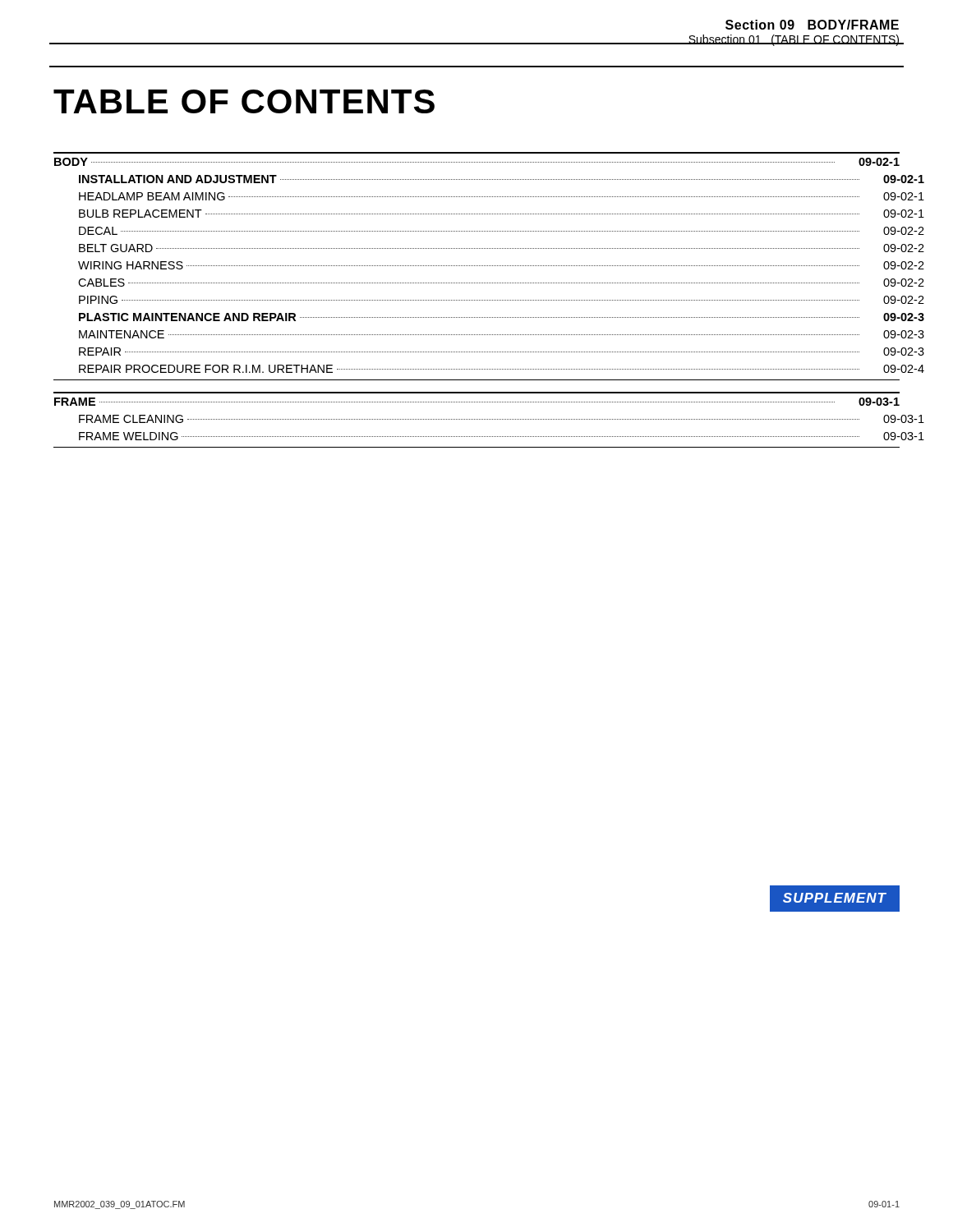Point to the text block starting "FRAME 09-03-1"

[x=476, y=402]
